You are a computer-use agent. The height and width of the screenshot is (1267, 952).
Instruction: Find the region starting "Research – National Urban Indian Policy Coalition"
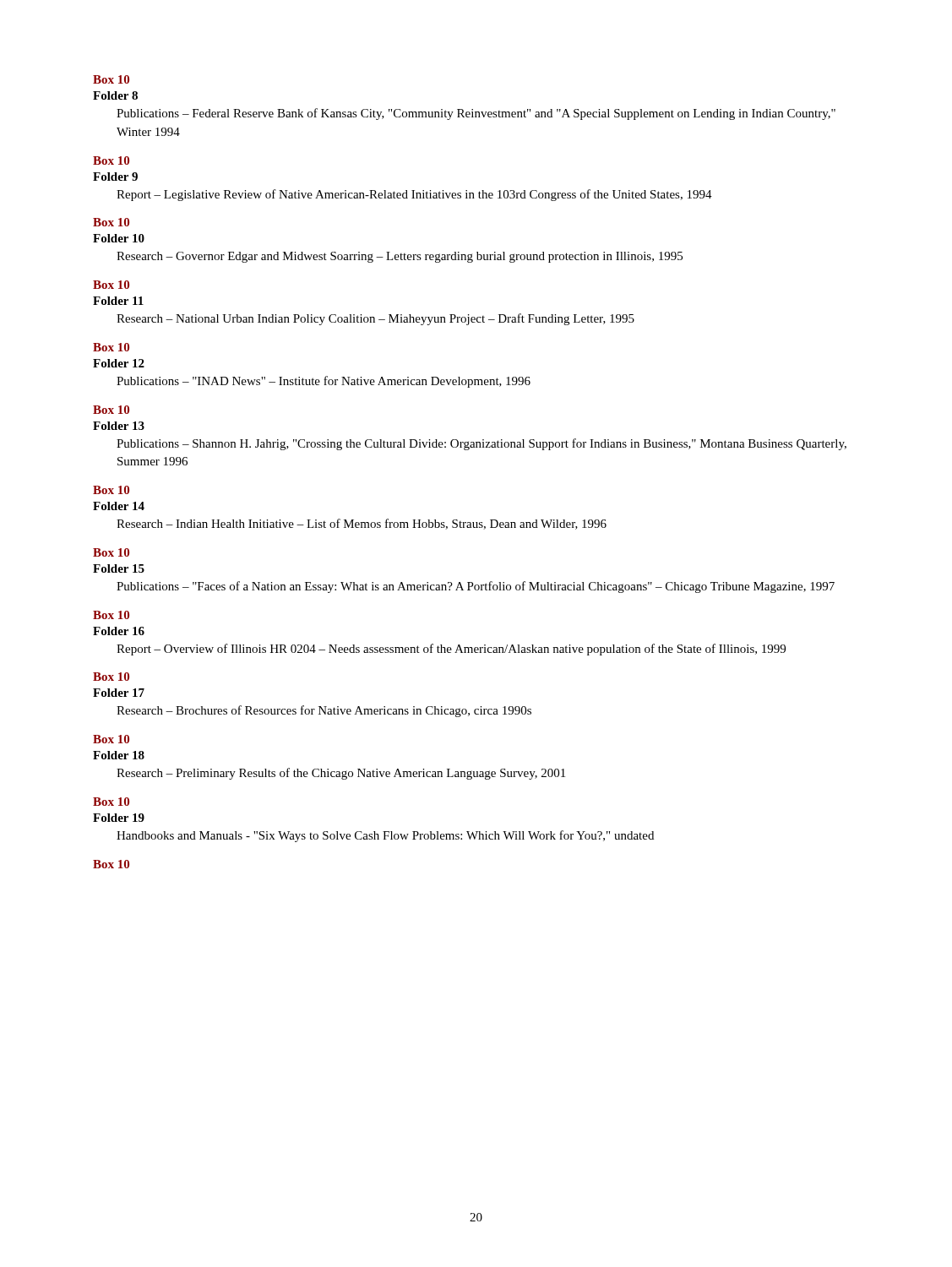[375, 318]
